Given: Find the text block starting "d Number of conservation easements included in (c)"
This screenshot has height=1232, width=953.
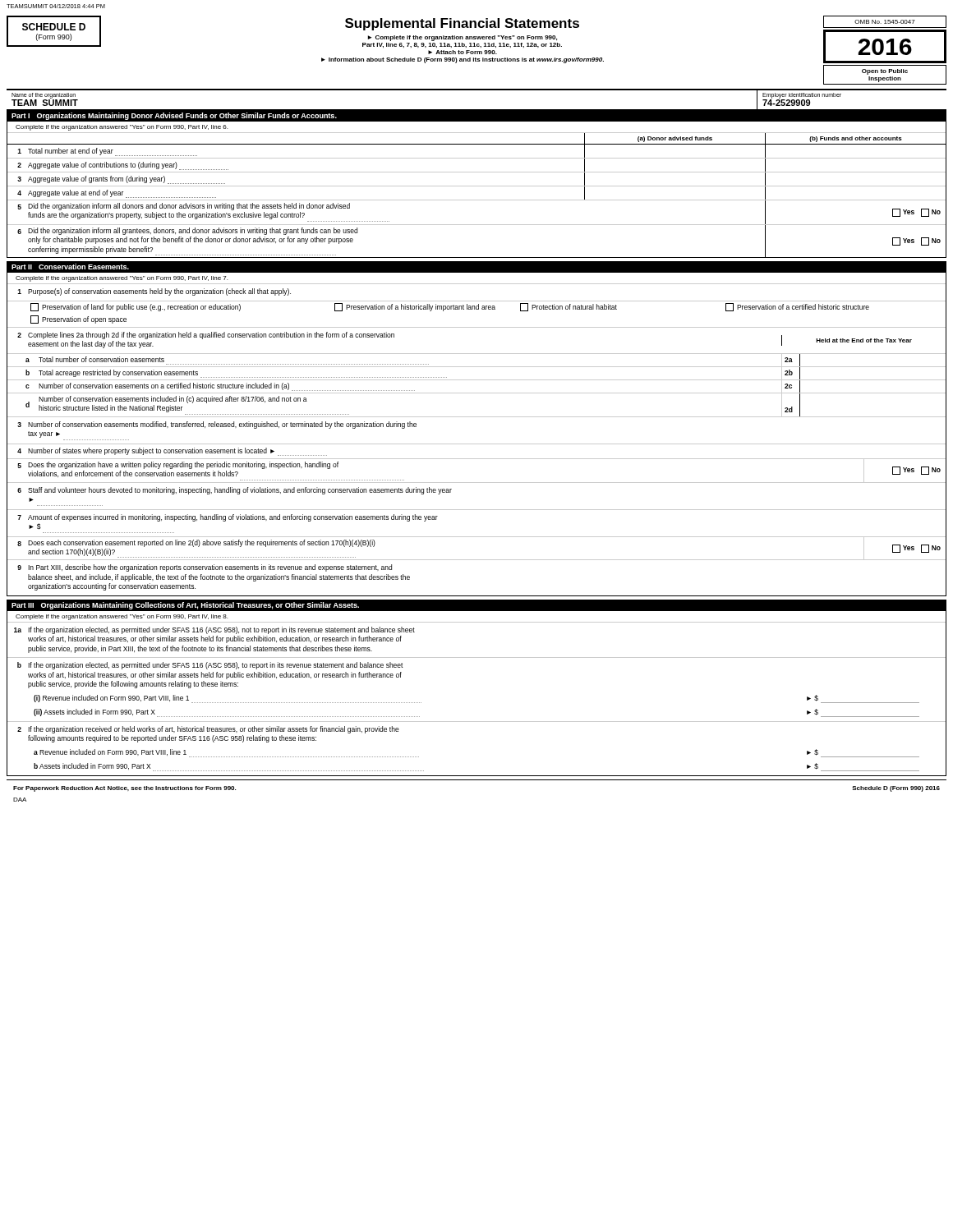Looking at the screenshot, I should pyautogui.click(x=476, y=405).
